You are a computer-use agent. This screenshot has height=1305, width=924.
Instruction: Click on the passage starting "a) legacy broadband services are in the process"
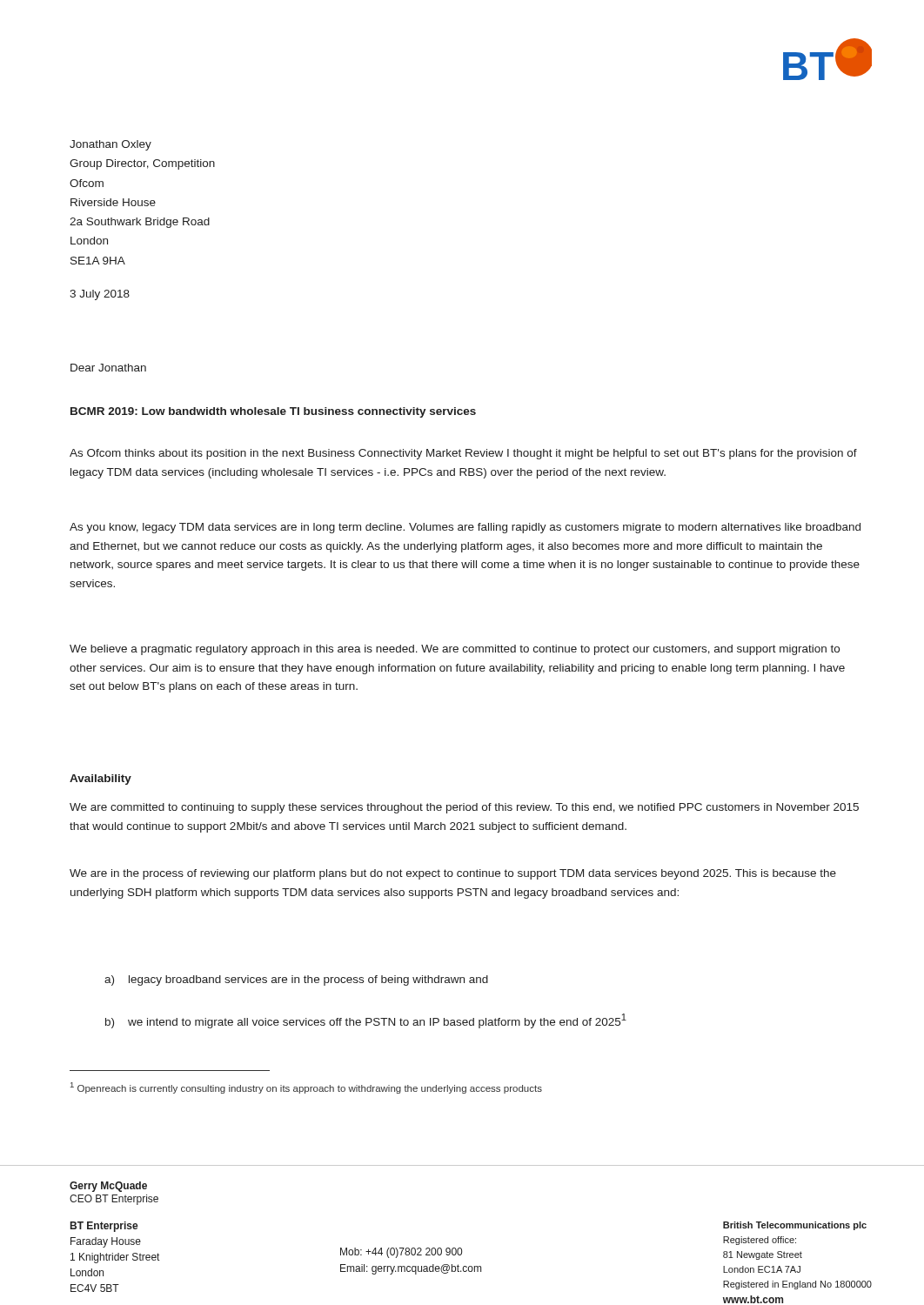click(x=296, y=979)
